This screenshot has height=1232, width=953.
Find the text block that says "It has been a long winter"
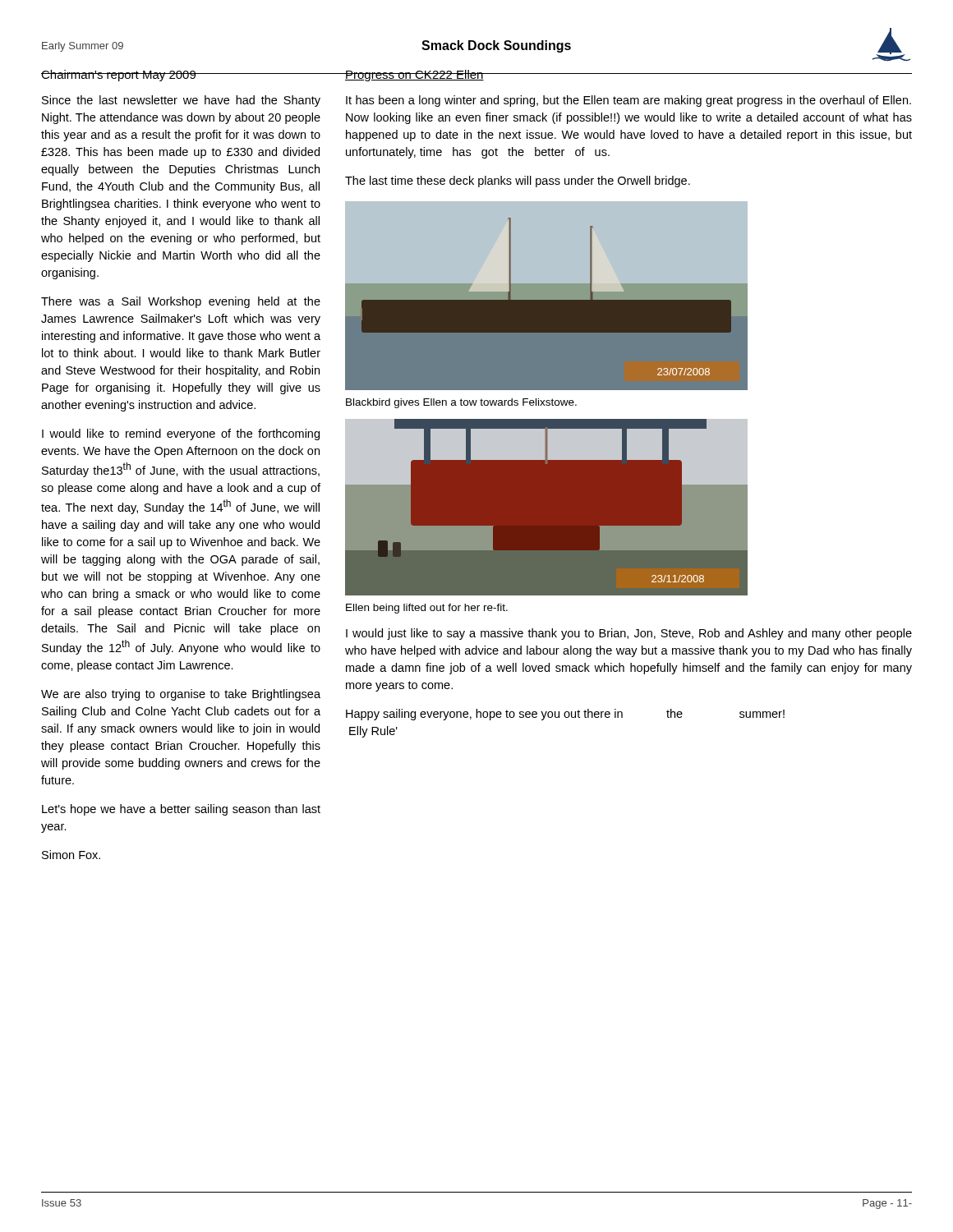(629, 126)
